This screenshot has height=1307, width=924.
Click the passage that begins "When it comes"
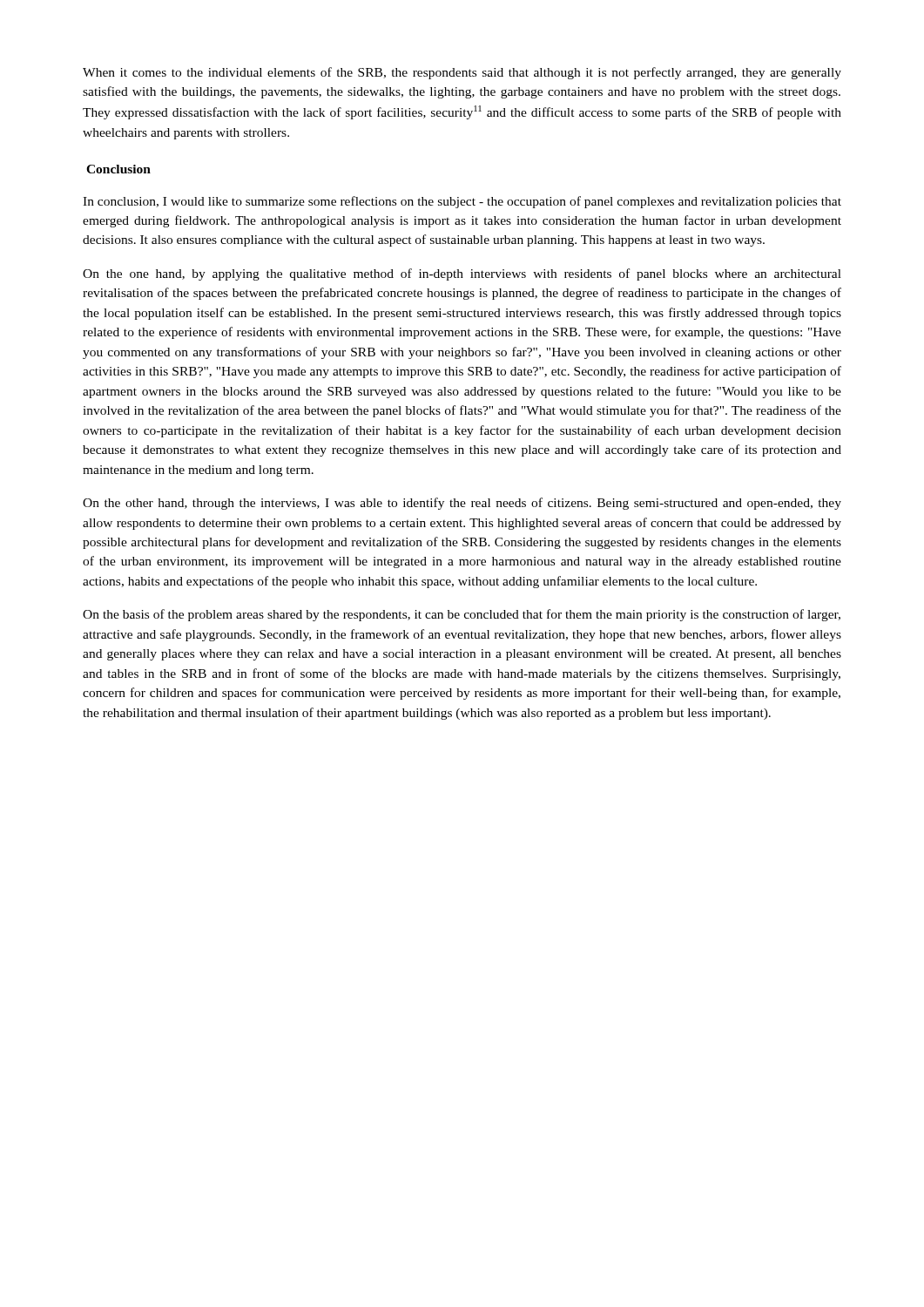(x=462, y=102)
